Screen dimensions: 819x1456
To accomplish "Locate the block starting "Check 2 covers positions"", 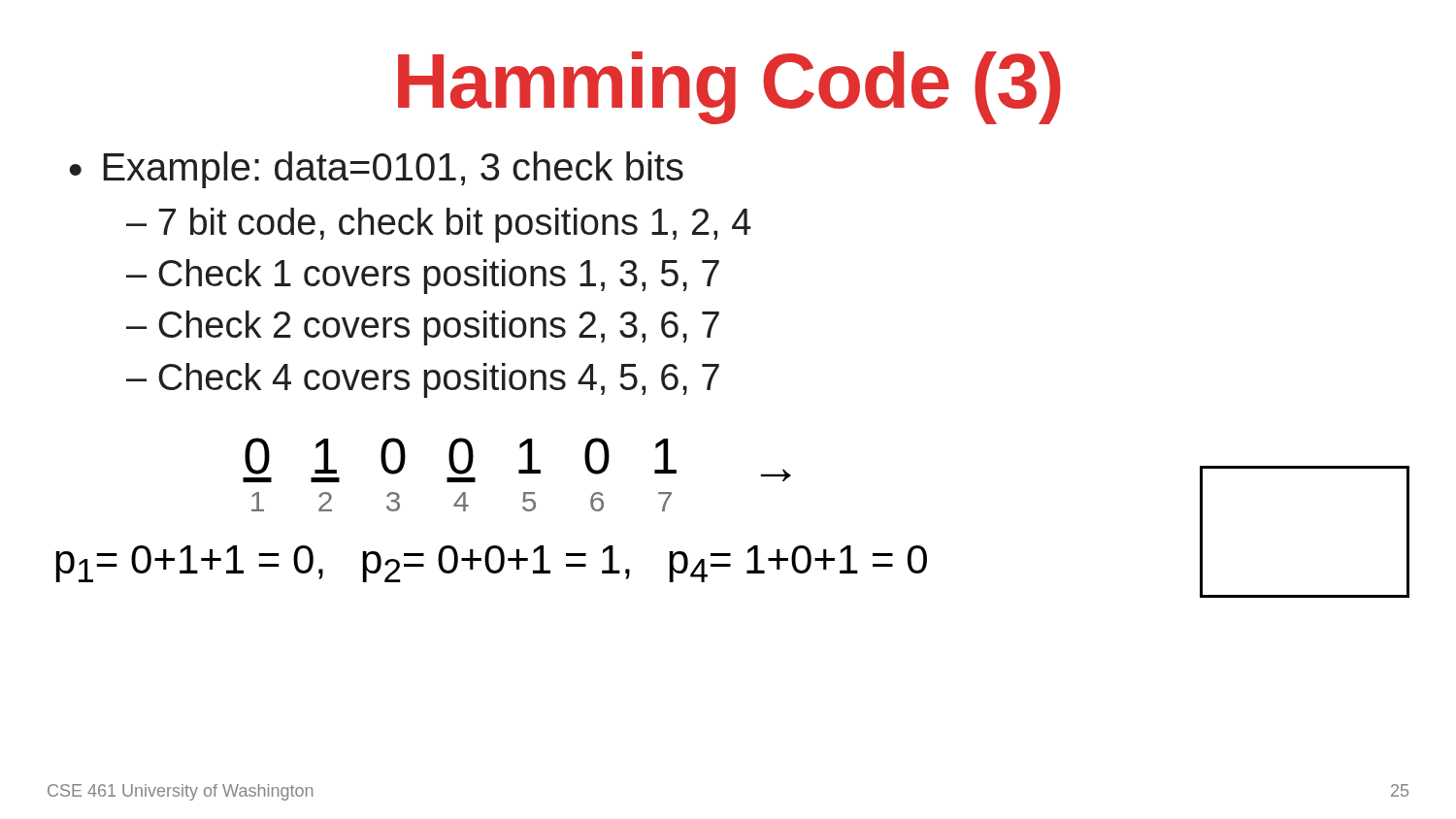I will pos(439,325).
